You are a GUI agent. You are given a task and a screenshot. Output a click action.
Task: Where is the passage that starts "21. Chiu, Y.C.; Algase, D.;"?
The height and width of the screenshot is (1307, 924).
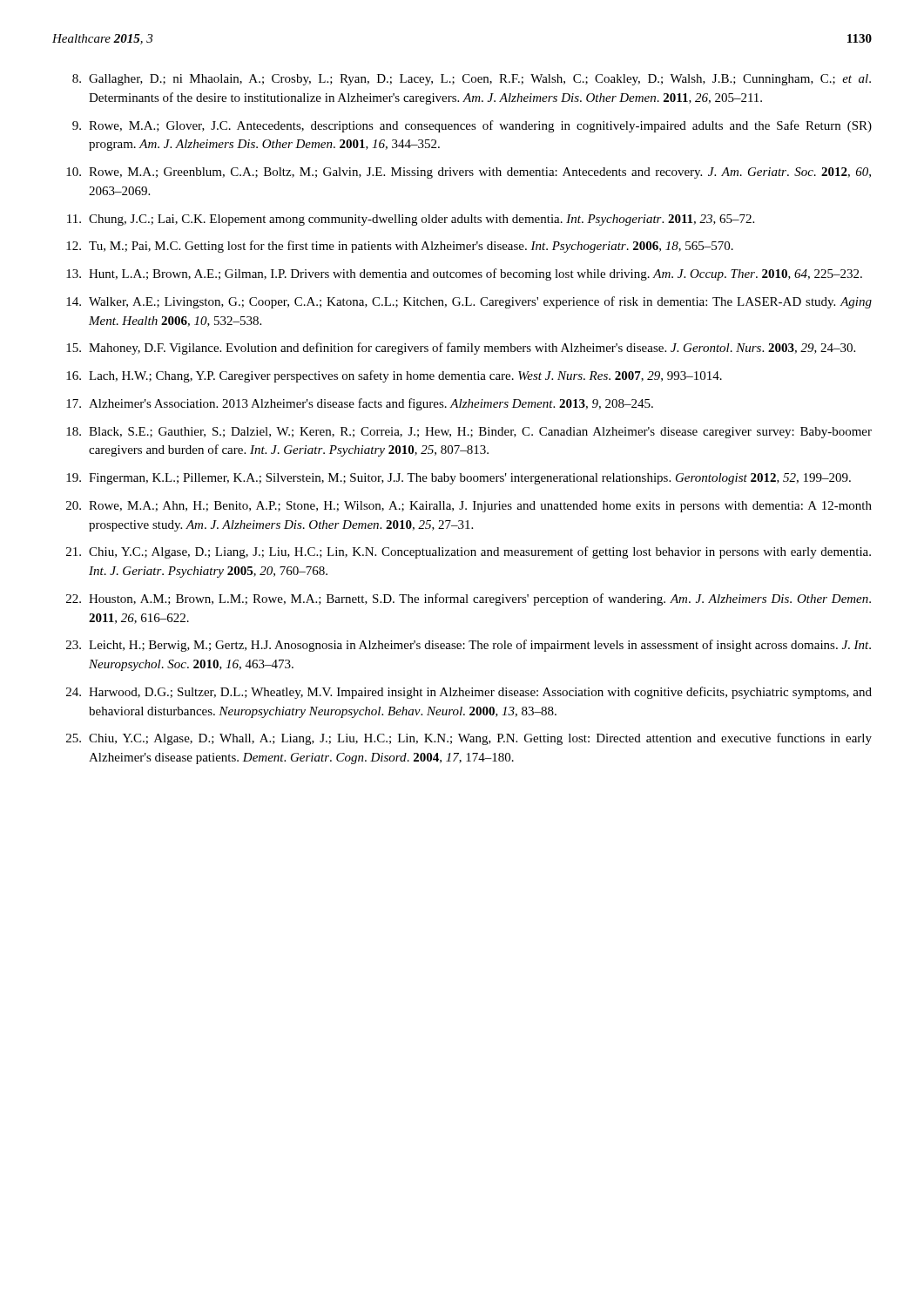point(462,562)
